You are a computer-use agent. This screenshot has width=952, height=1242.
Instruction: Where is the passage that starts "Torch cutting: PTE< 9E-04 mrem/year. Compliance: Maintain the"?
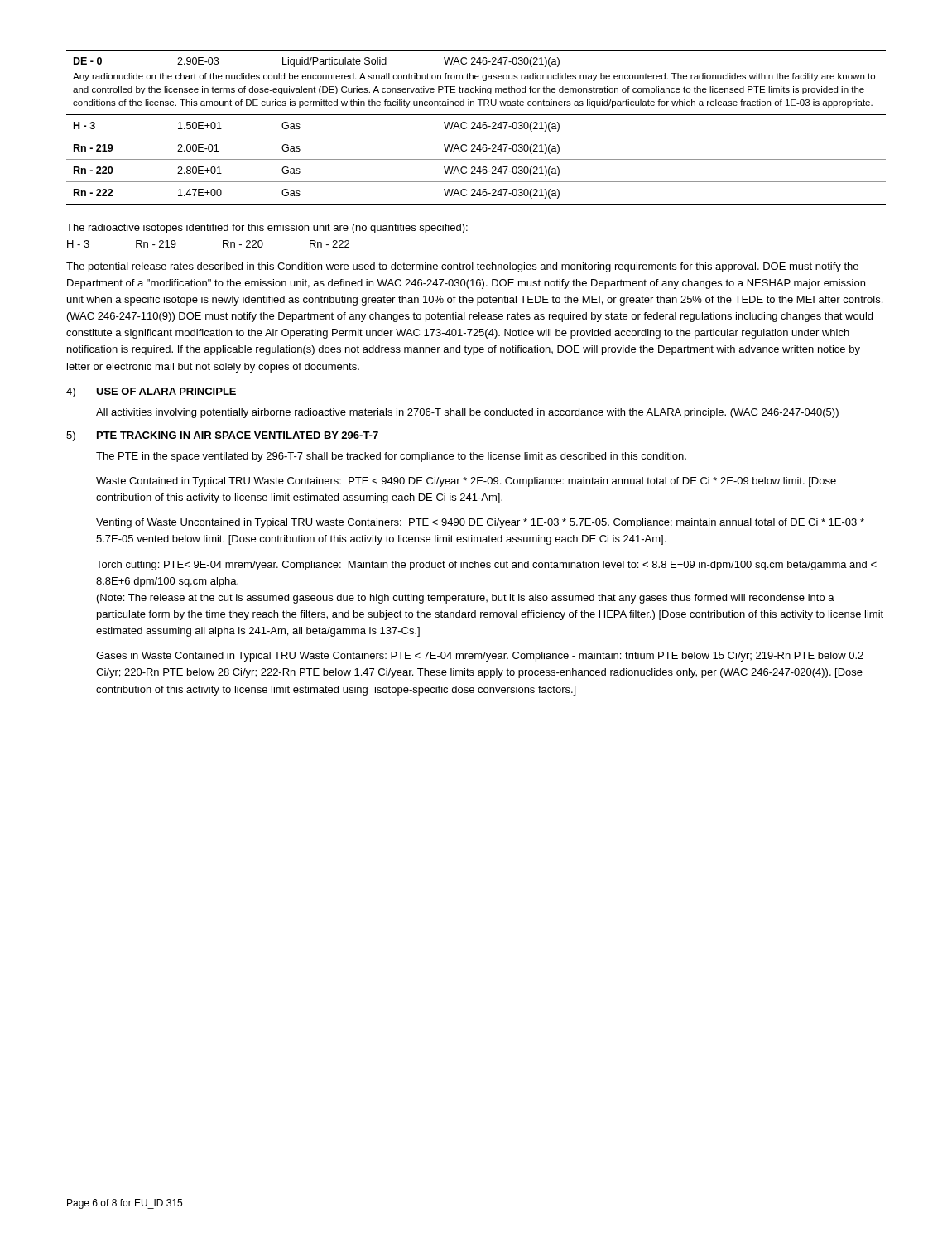[x=490, y=597]
